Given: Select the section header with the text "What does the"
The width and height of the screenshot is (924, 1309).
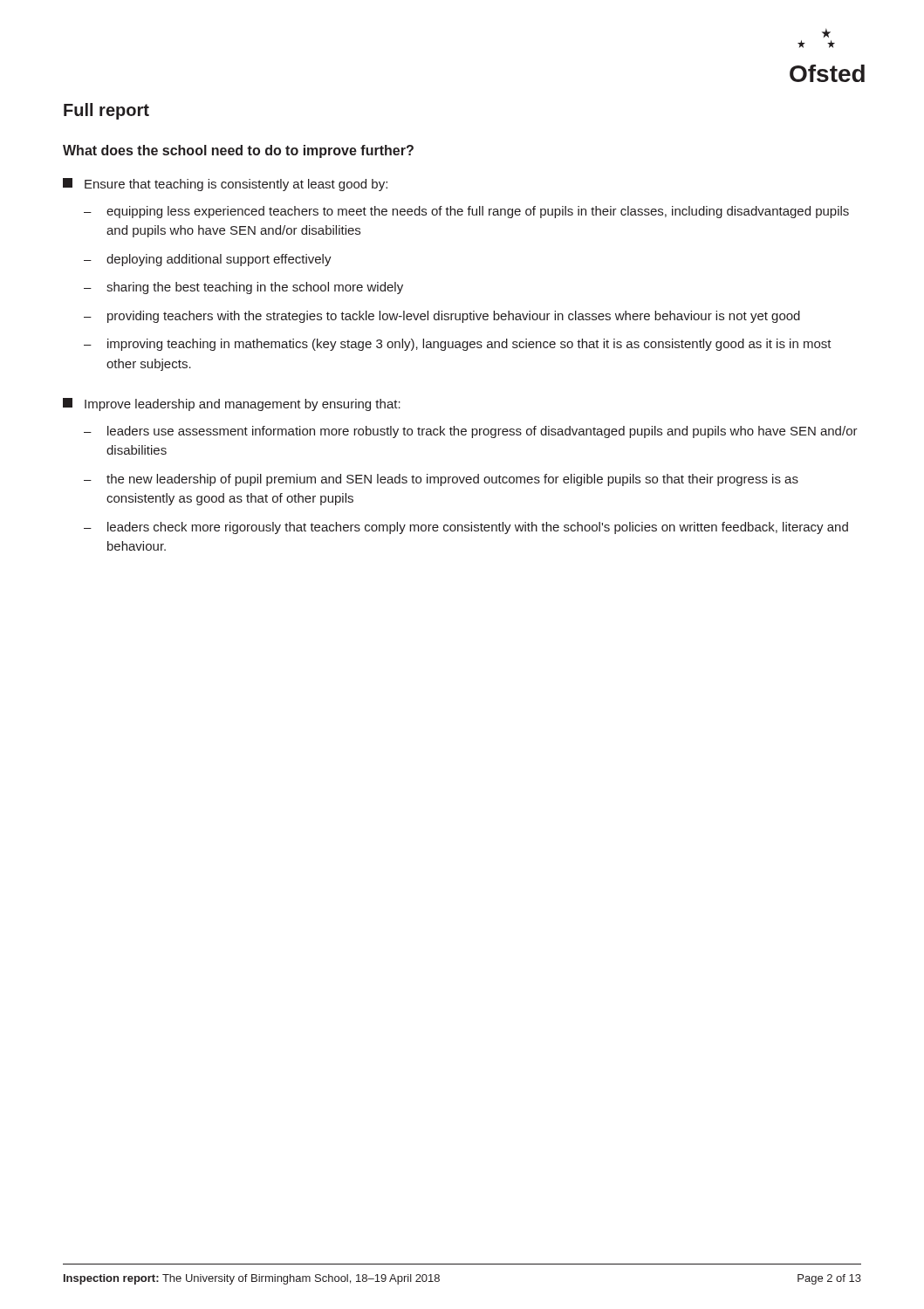Looking at the screenshot, I should (238, 151).
